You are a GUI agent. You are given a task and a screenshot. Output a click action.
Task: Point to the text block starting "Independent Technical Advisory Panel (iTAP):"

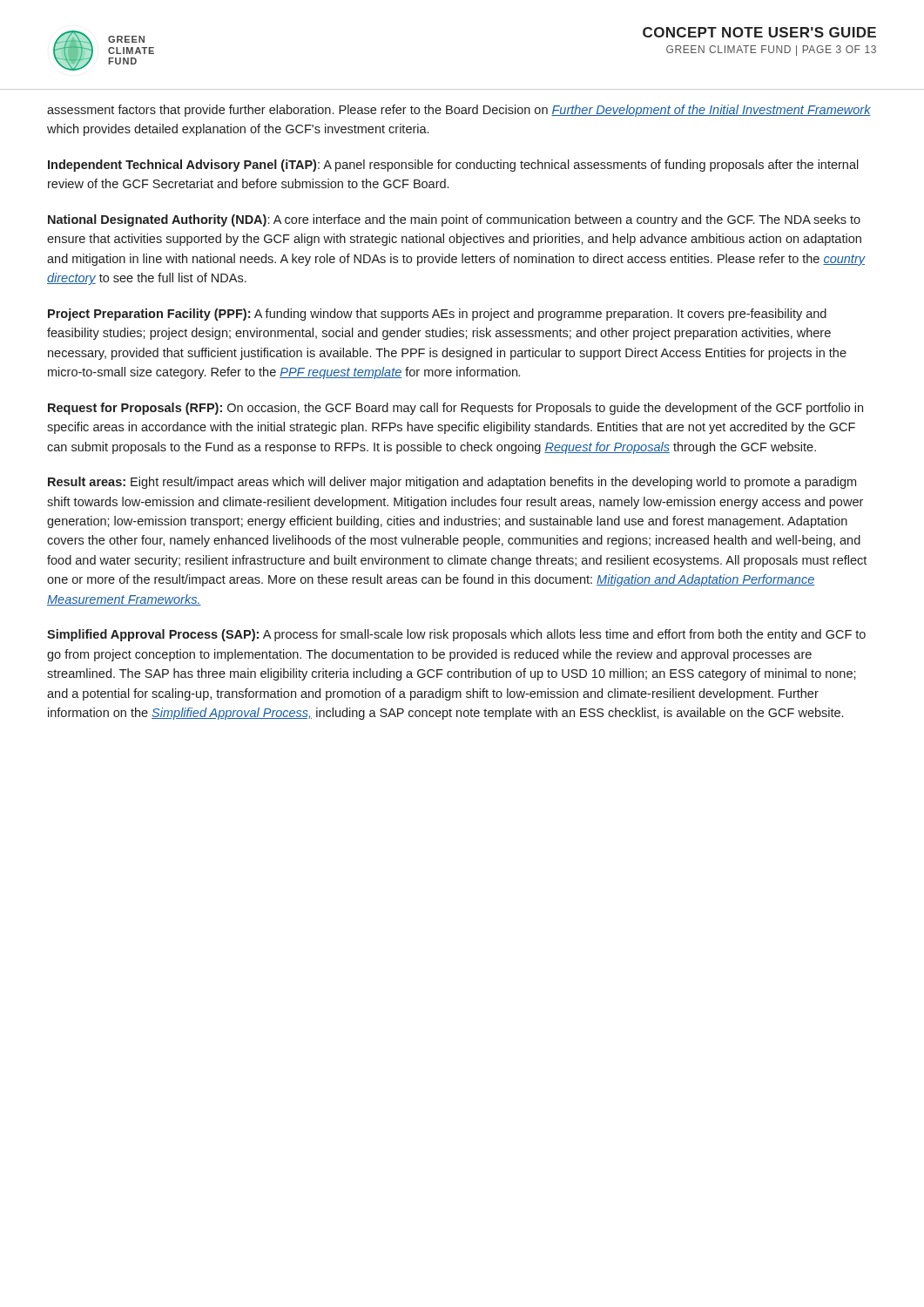(x=453, y=174)
